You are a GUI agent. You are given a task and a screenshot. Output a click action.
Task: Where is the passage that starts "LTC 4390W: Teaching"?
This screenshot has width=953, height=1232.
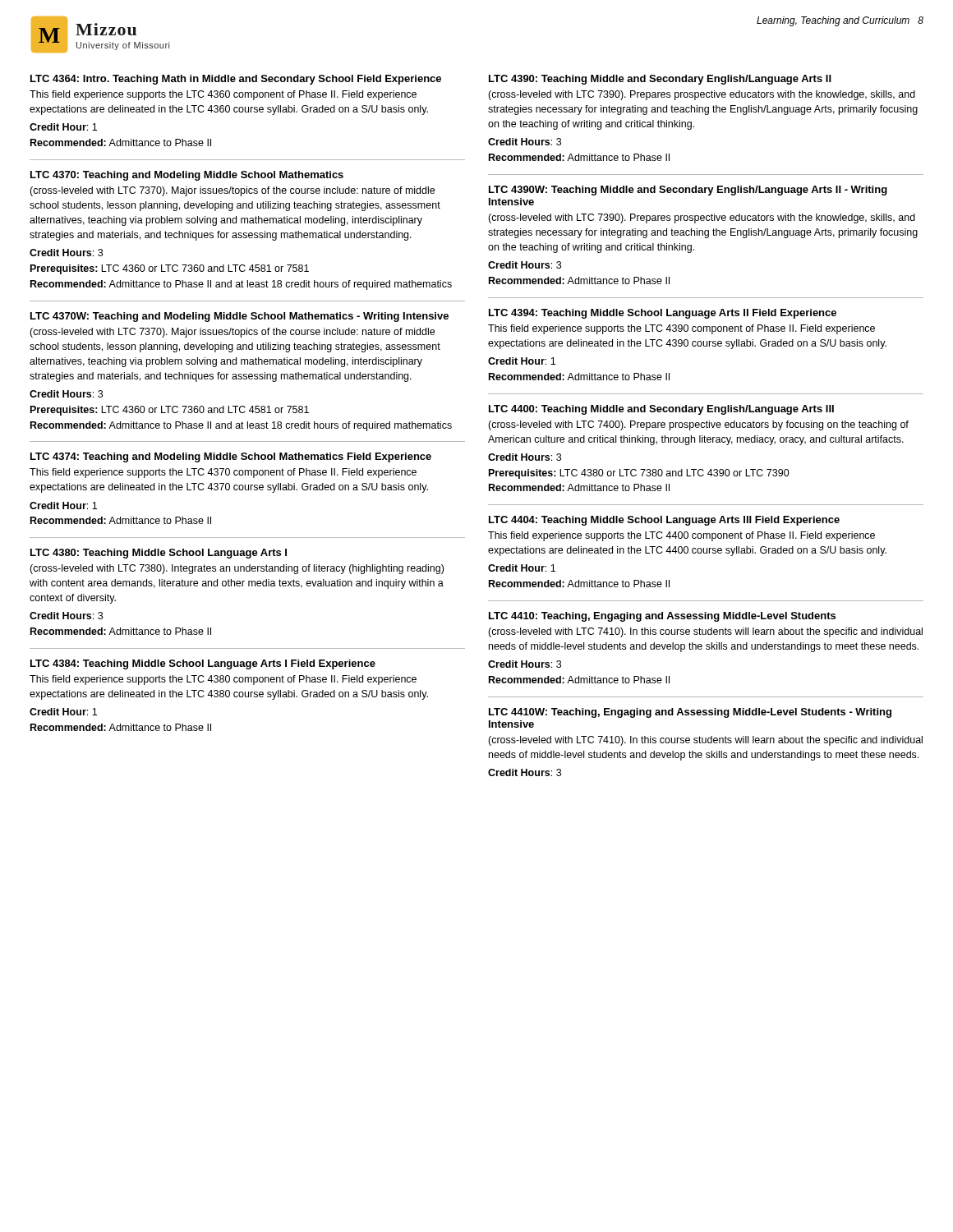(706, 236)
